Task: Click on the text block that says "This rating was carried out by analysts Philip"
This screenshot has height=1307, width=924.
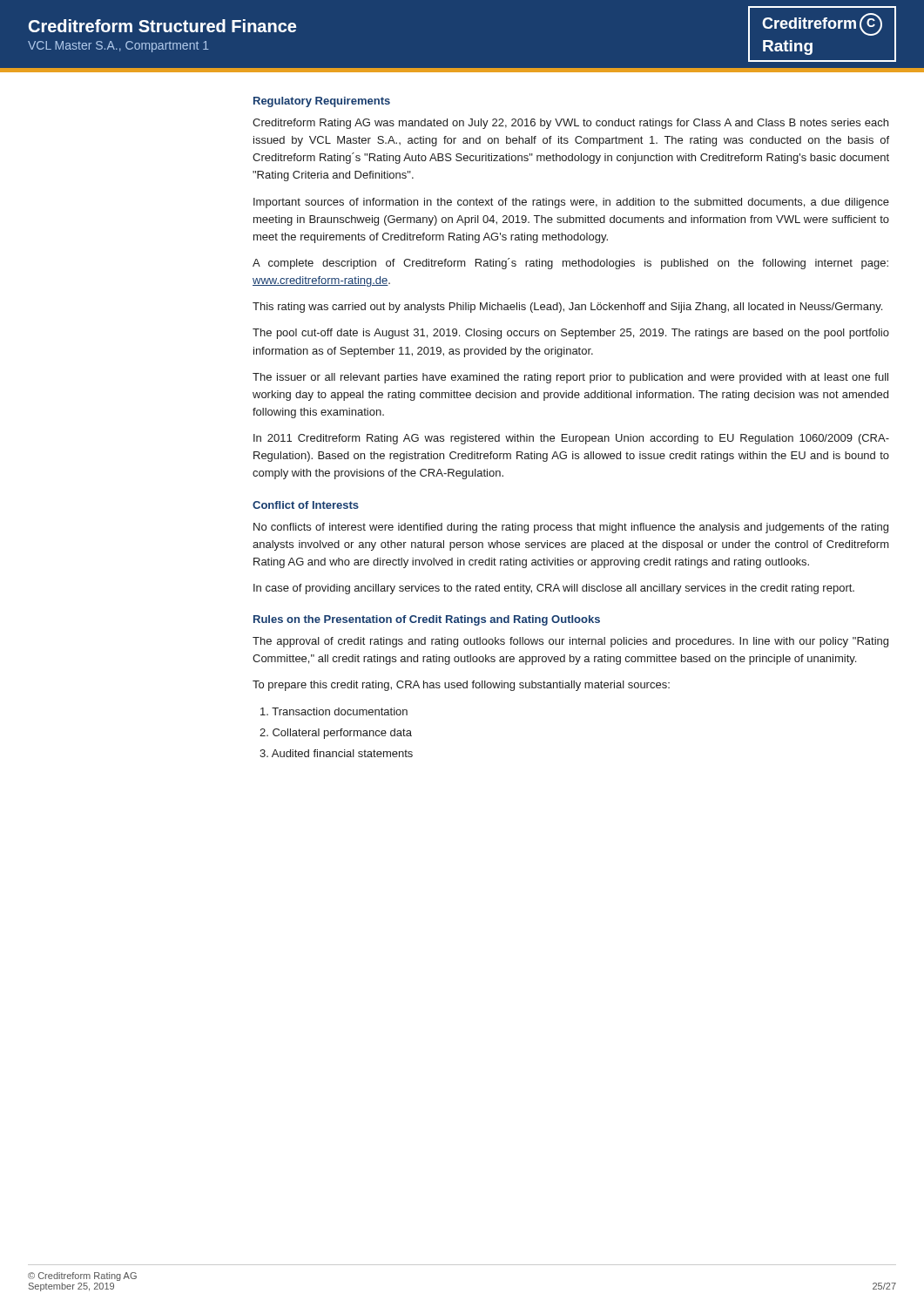Action: pyautogui.click(x=568, y=306)
